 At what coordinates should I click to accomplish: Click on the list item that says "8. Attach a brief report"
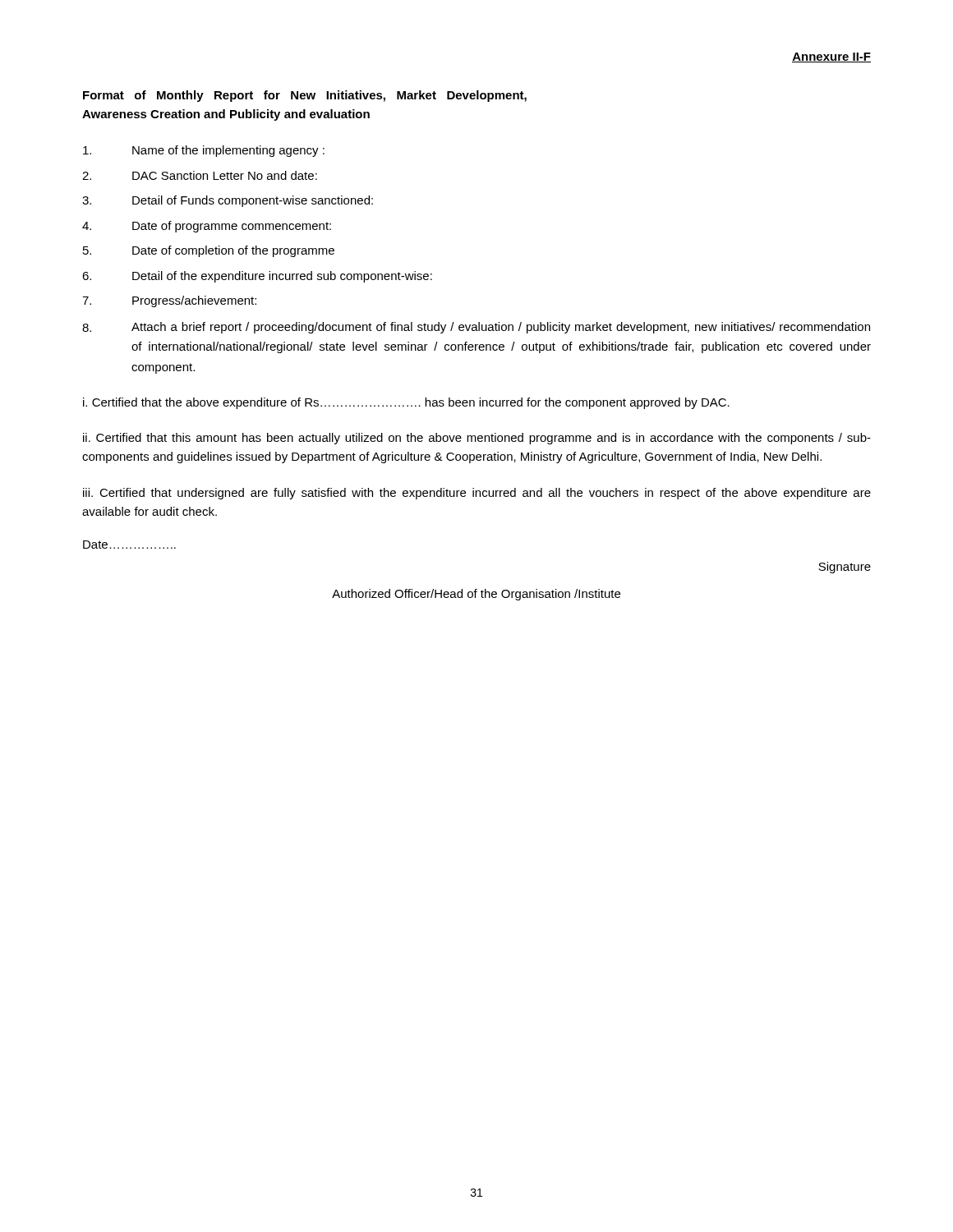476,347
